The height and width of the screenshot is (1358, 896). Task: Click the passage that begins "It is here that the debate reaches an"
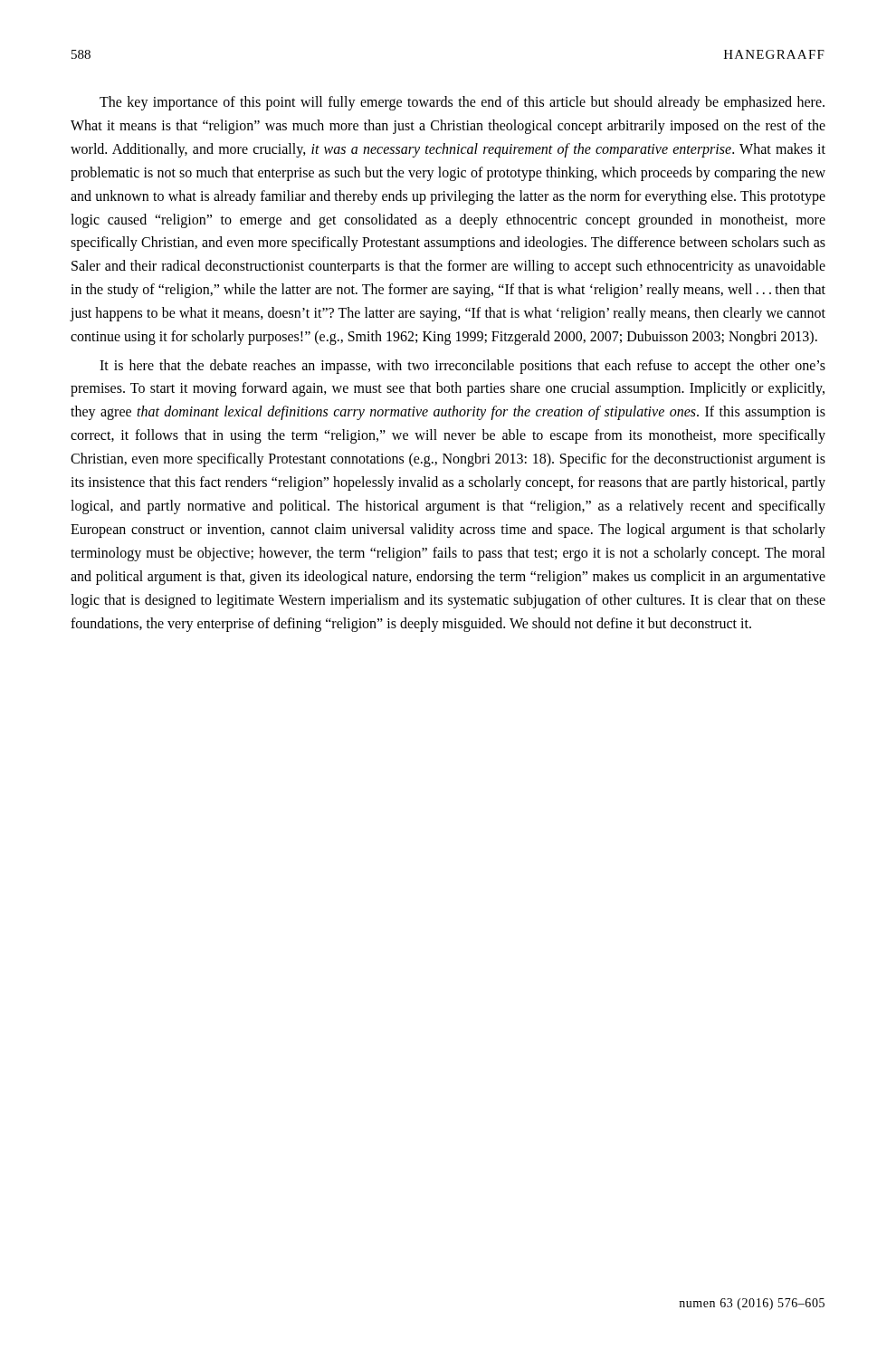[x=448, y=494]
